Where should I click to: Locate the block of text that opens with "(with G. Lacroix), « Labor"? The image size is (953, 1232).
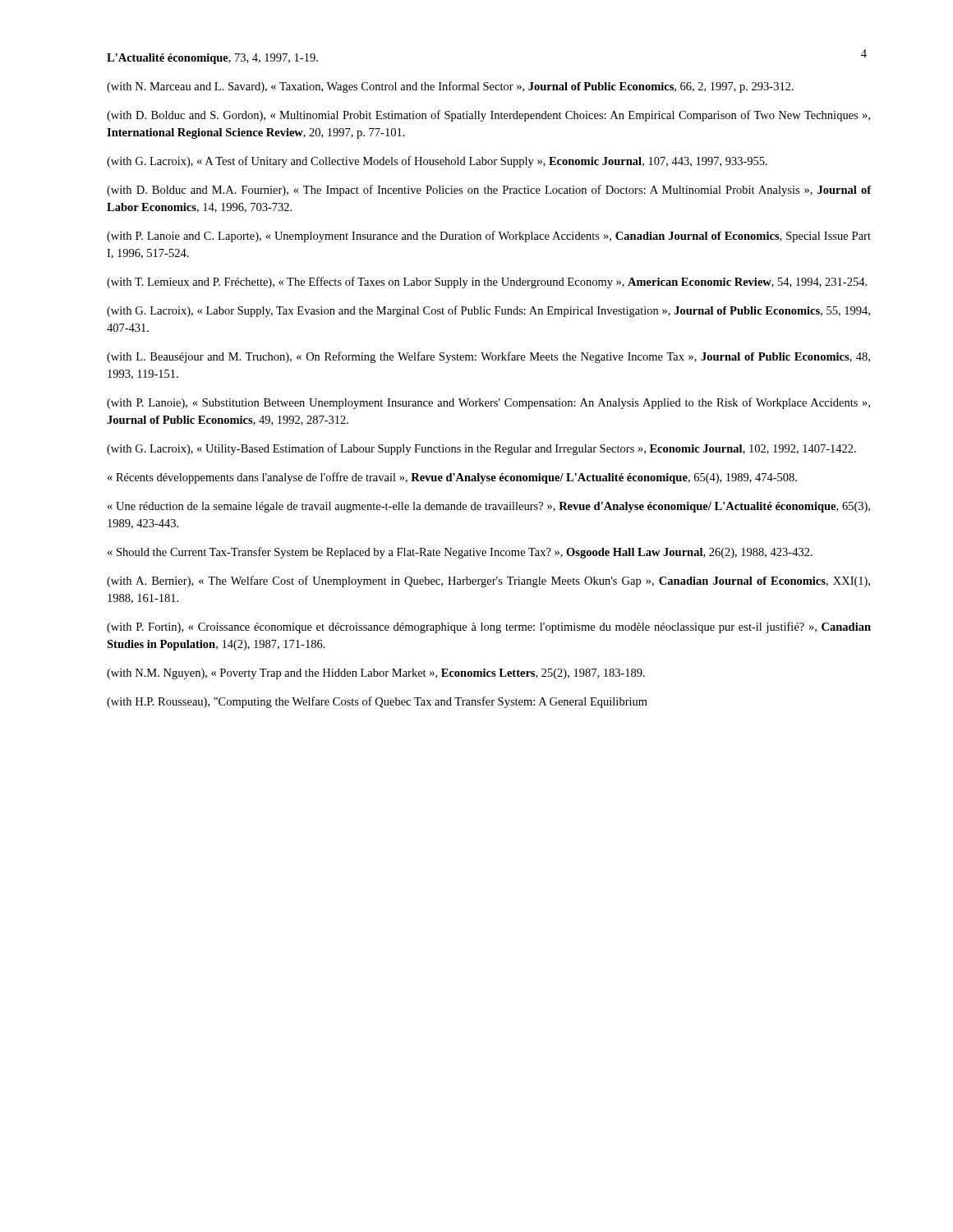489,319
